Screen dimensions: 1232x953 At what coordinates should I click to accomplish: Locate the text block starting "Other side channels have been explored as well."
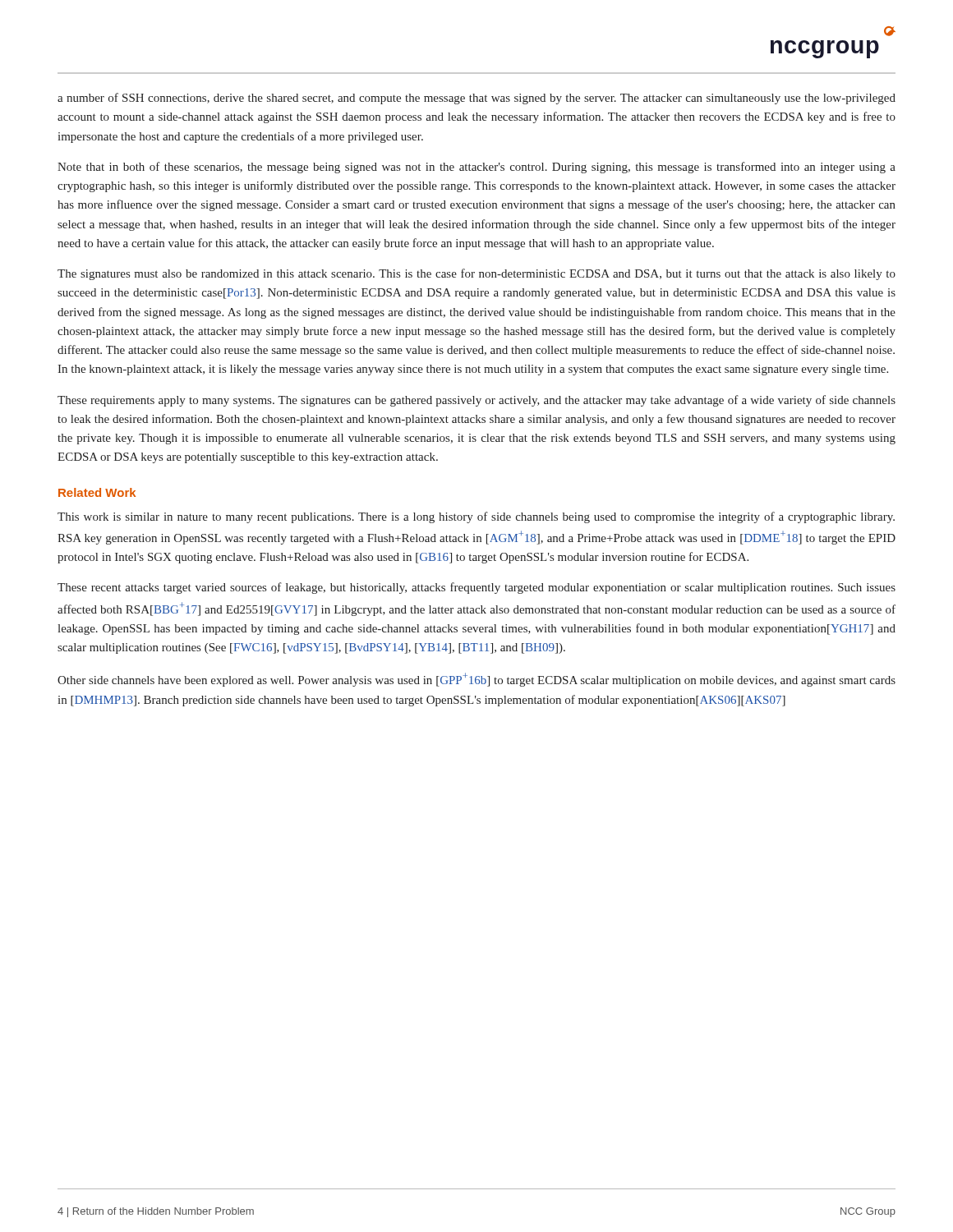tap(476, 689)
